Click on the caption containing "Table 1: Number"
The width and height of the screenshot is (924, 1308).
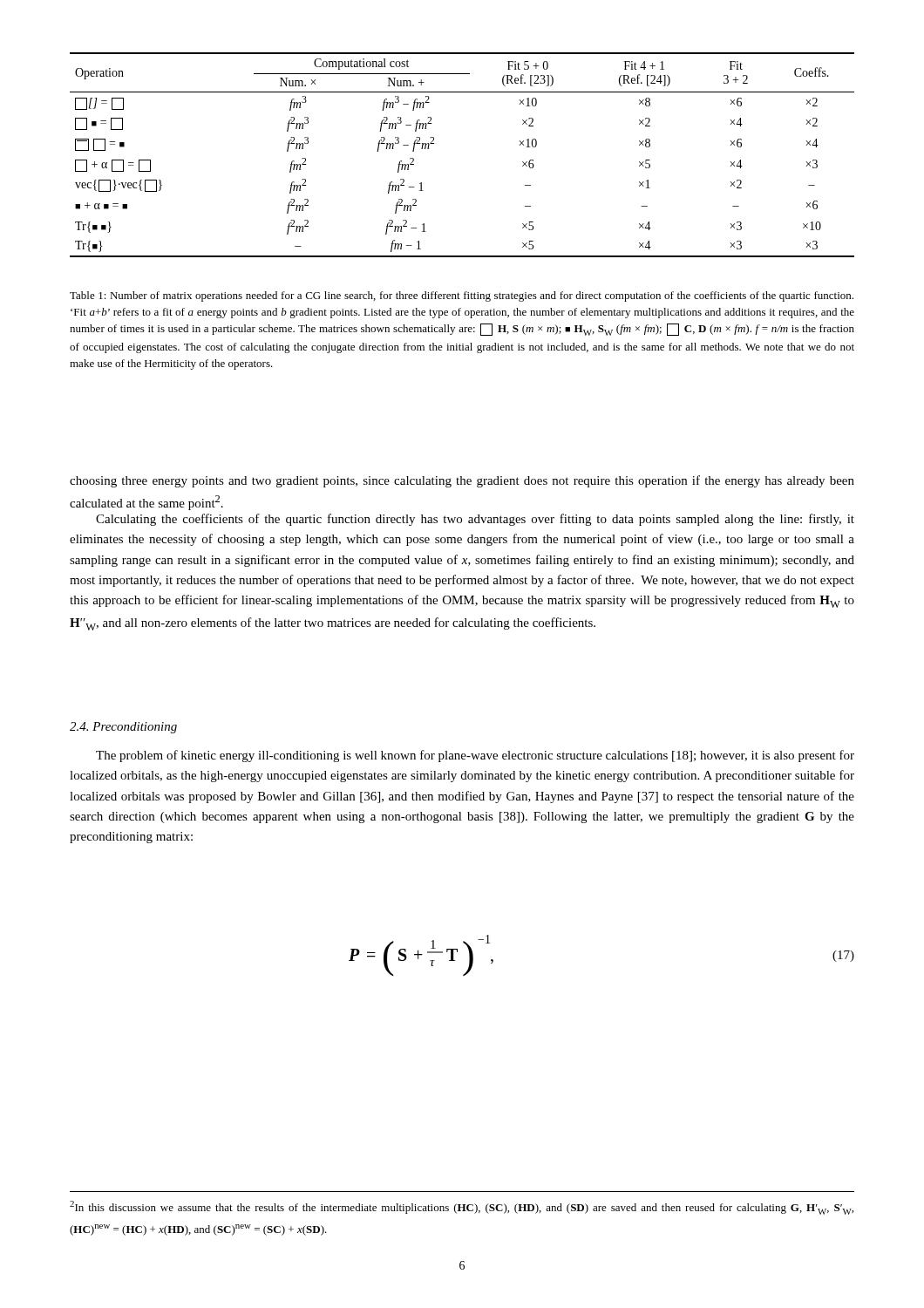click(x=462, y=329)
